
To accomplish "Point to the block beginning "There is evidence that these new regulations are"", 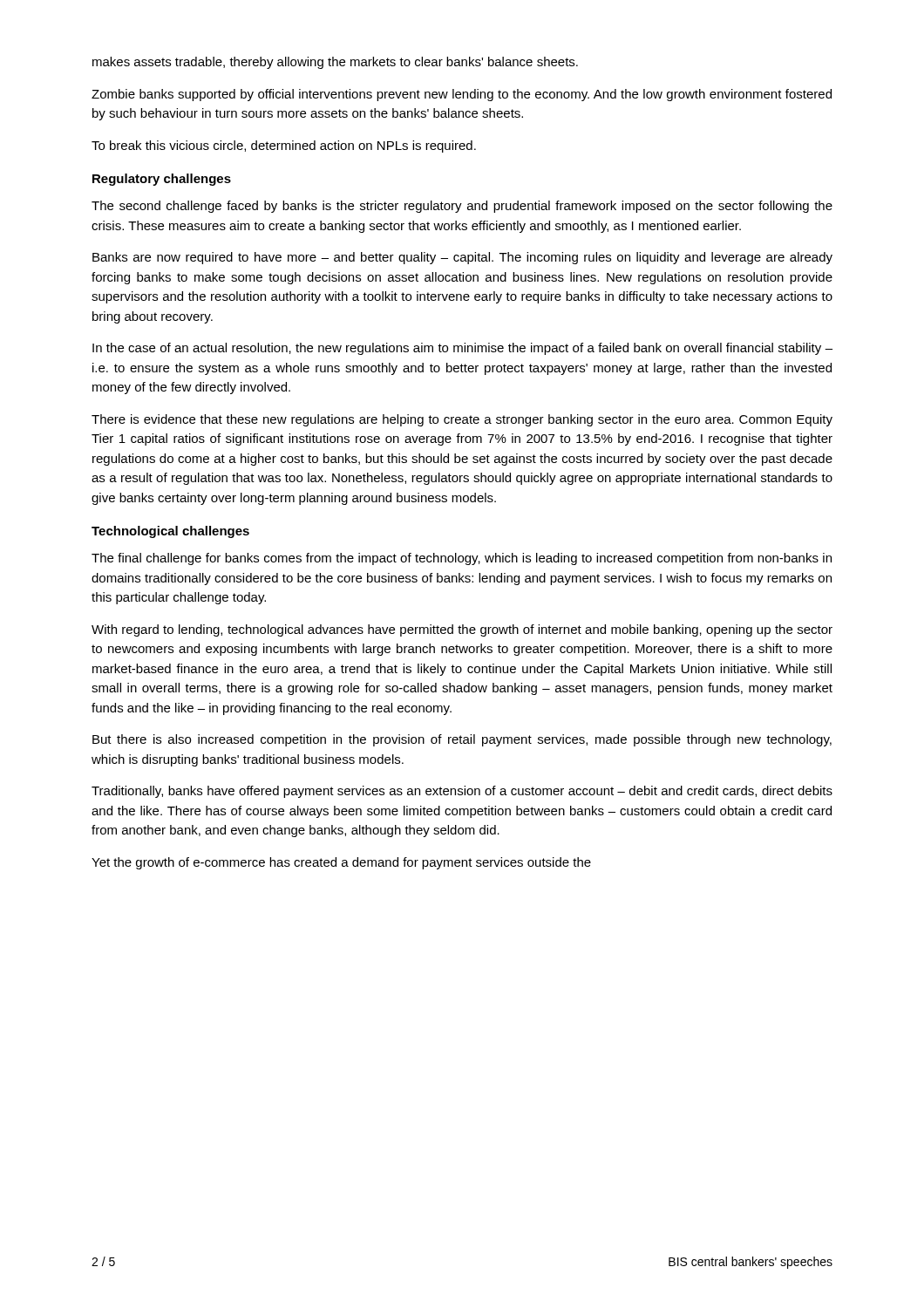I will pyautogui.click(x=462, y=458).
